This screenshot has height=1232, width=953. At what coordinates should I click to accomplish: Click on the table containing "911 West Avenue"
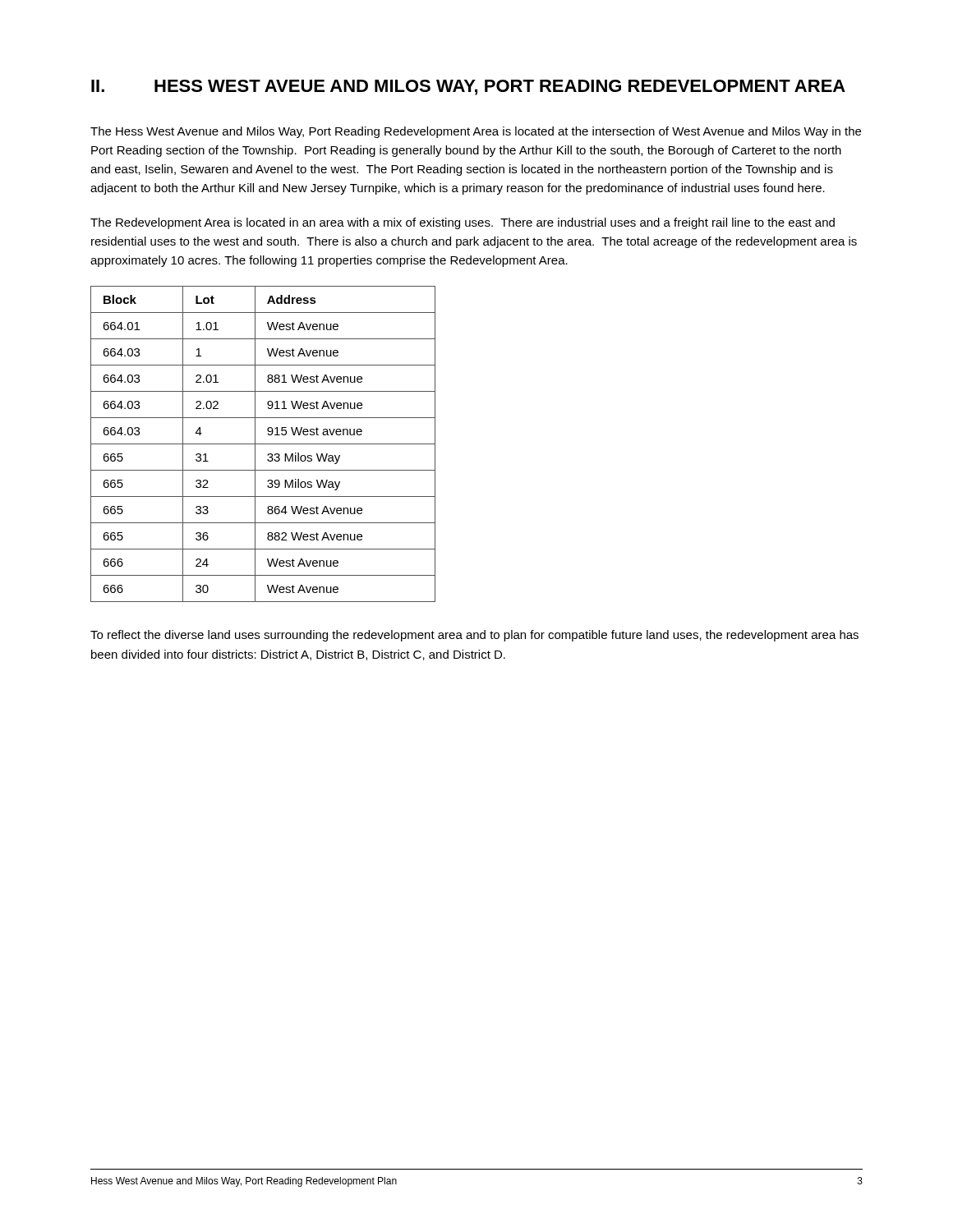(x=476, y=444)
